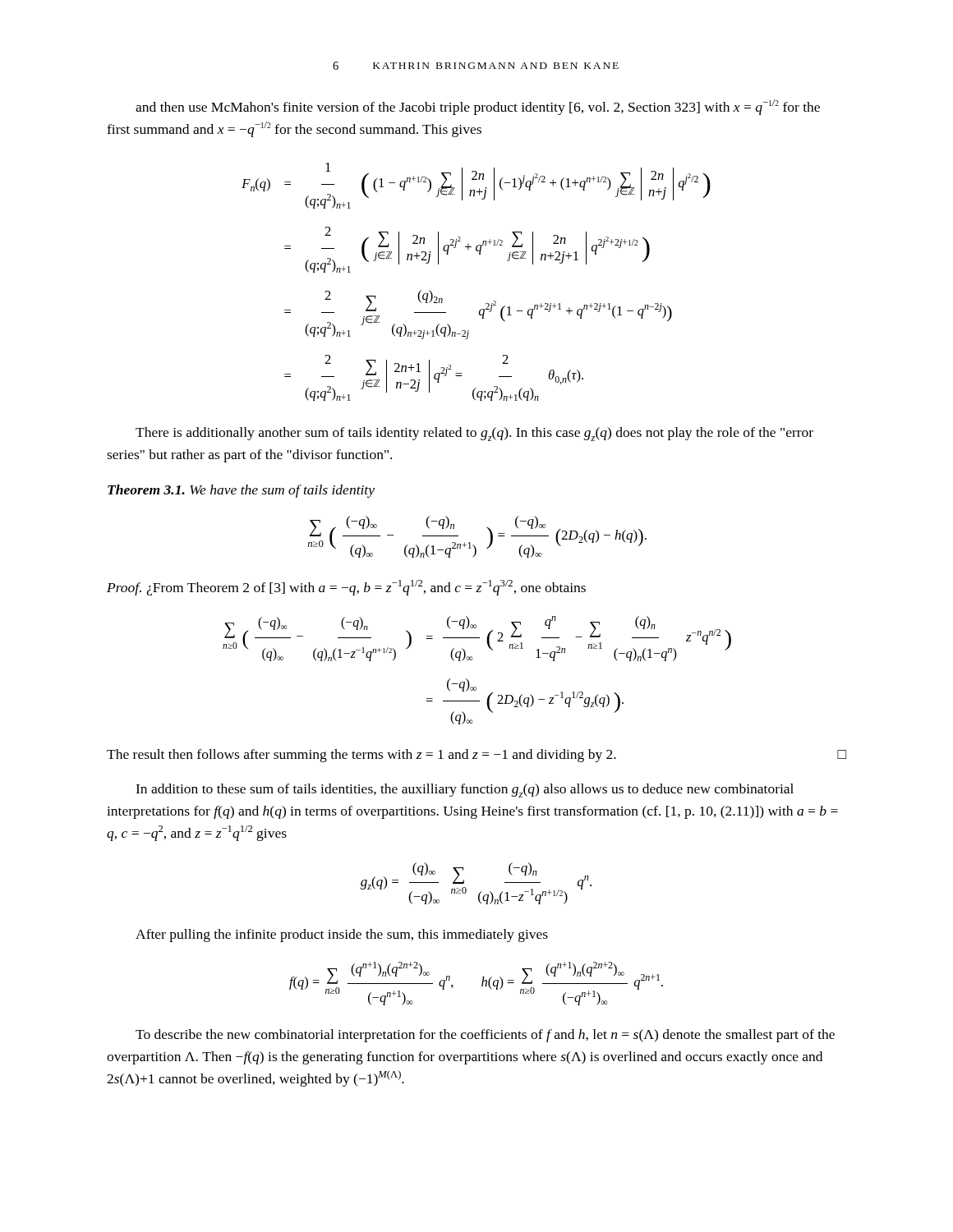
Task: Locate the text block with the text "In addition to these sum of tails"
Action: 473,810
